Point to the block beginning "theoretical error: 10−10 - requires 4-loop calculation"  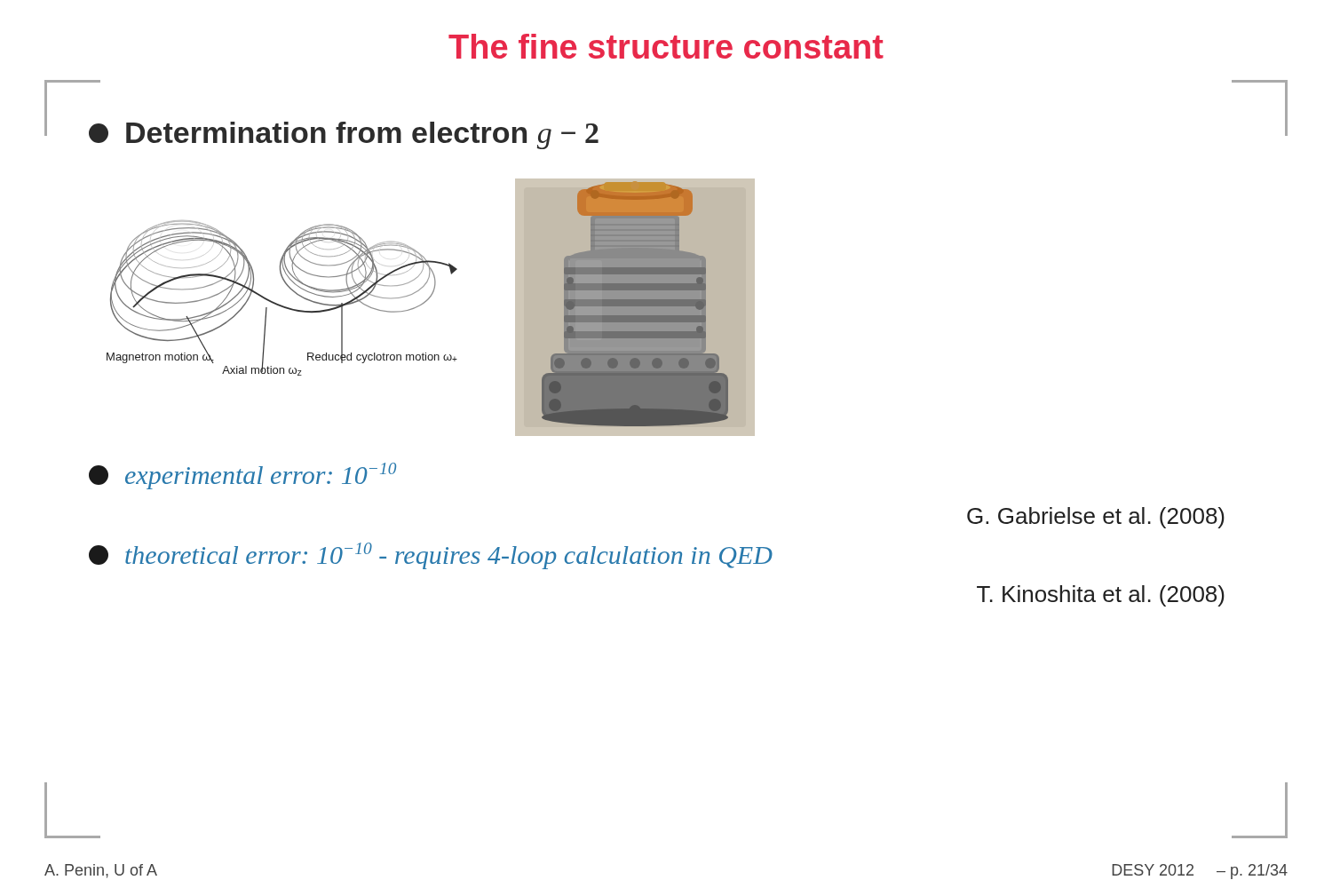tap(431, 555)
